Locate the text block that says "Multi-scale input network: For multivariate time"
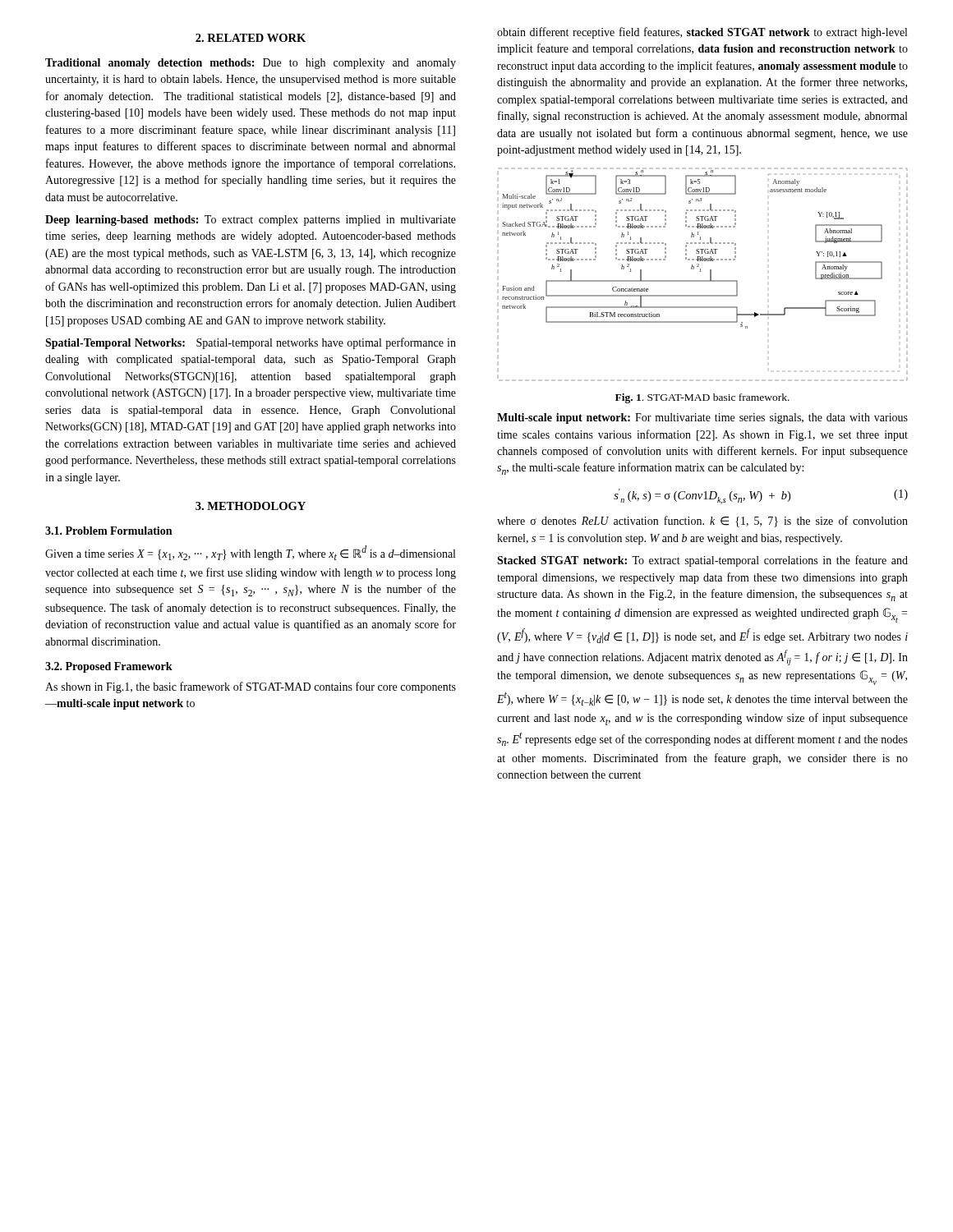Screen dimensions: 1232x953 [702, 444]
